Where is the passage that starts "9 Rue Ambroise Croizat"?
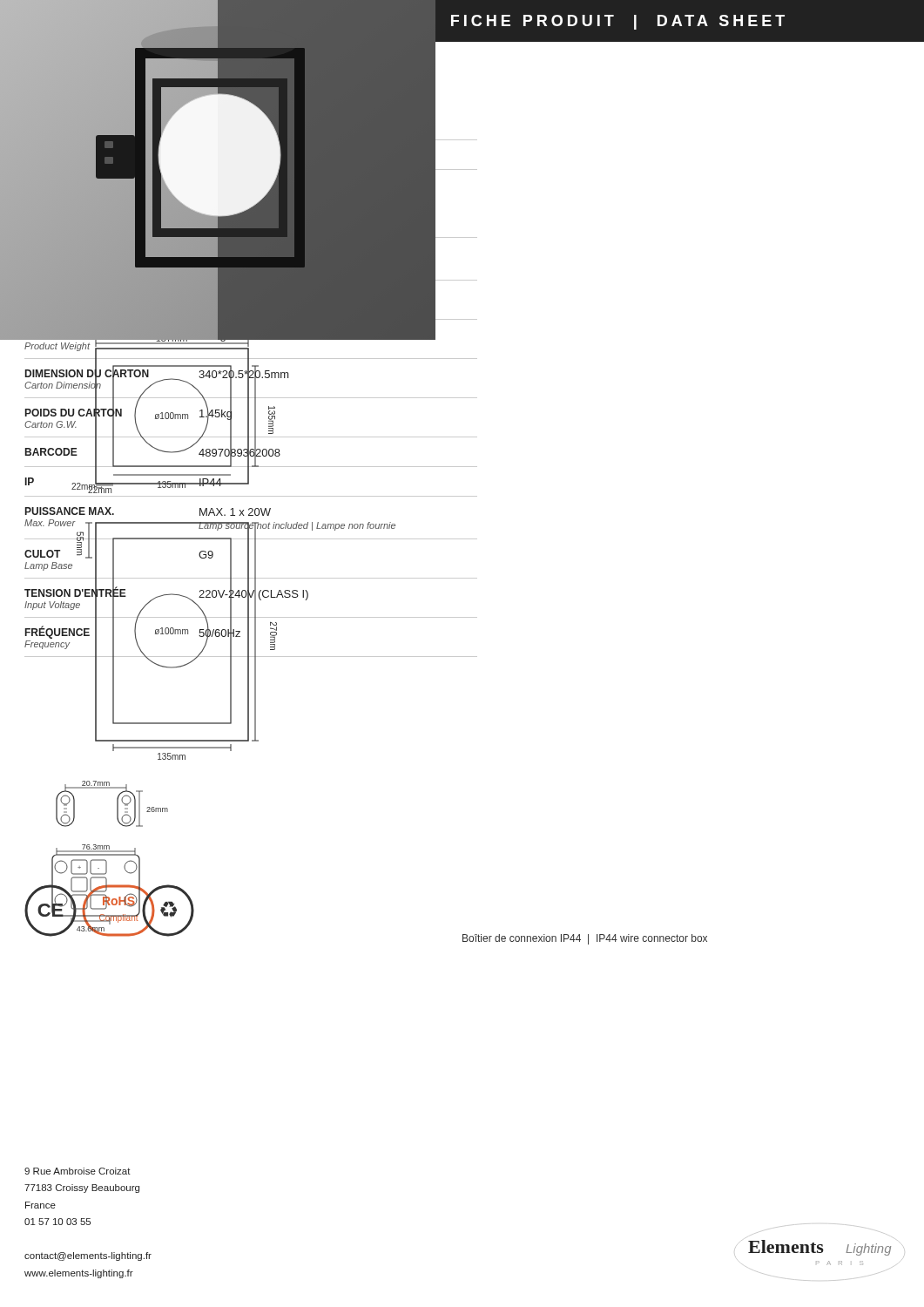This screenshot has width=924, height=1307. coord(88,1222)
